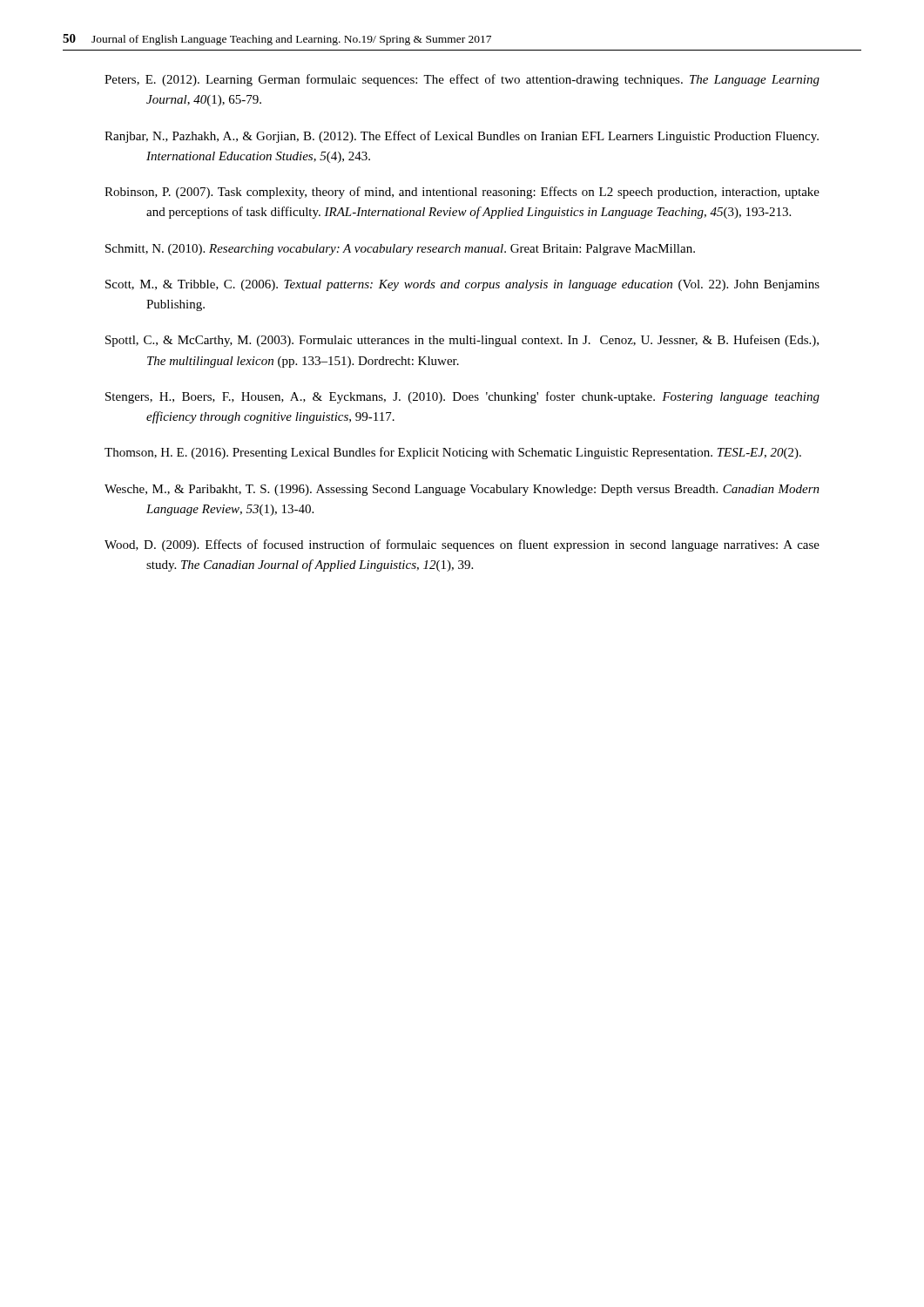Point to the block beginning "Thomson, H. E. (2016). Presenting"
Screen dimensions: 1307x924
click(453, 452)
